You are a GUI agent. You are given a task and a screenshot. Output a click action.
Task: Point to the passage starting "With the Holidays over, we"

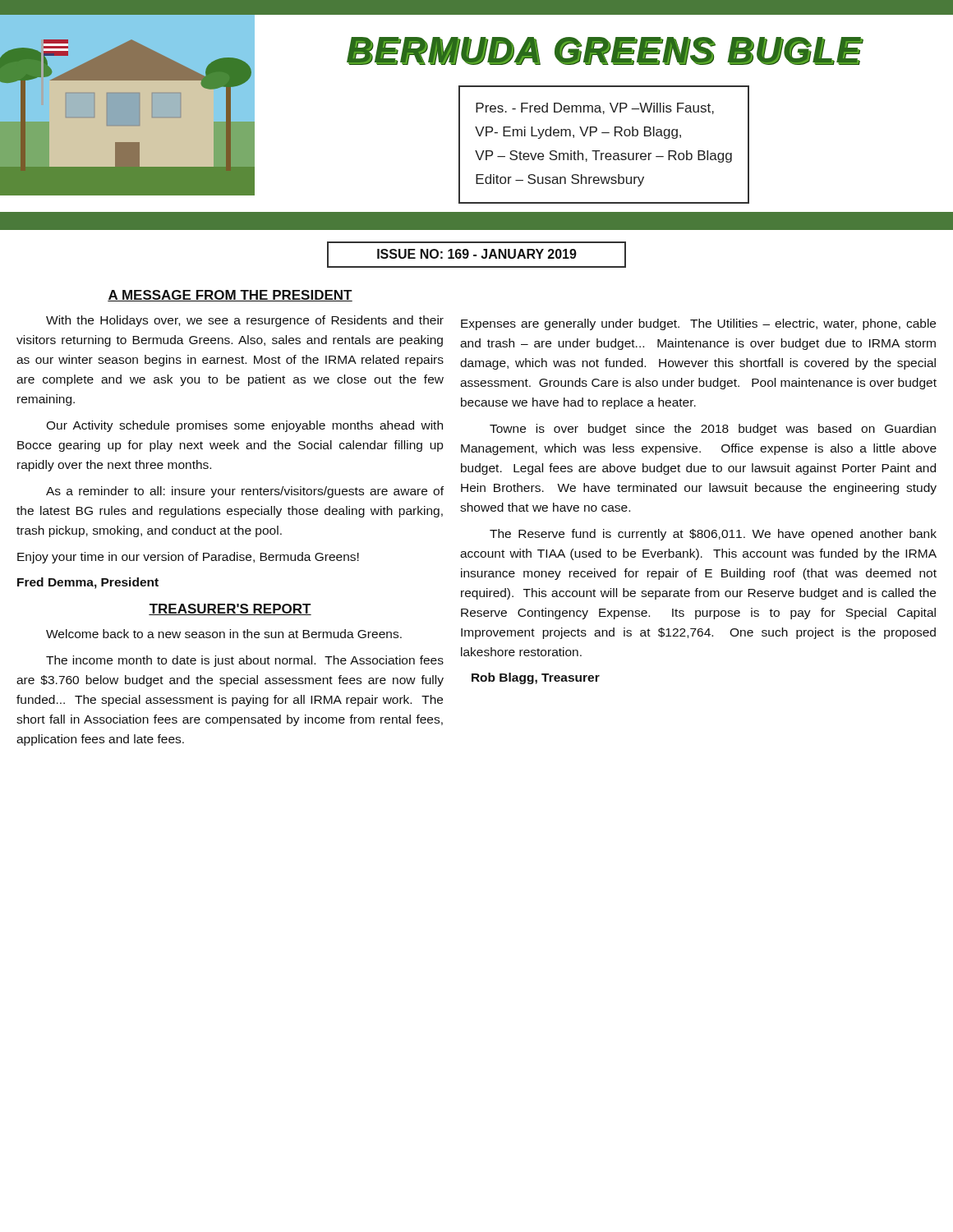click(x=230, y=438)
